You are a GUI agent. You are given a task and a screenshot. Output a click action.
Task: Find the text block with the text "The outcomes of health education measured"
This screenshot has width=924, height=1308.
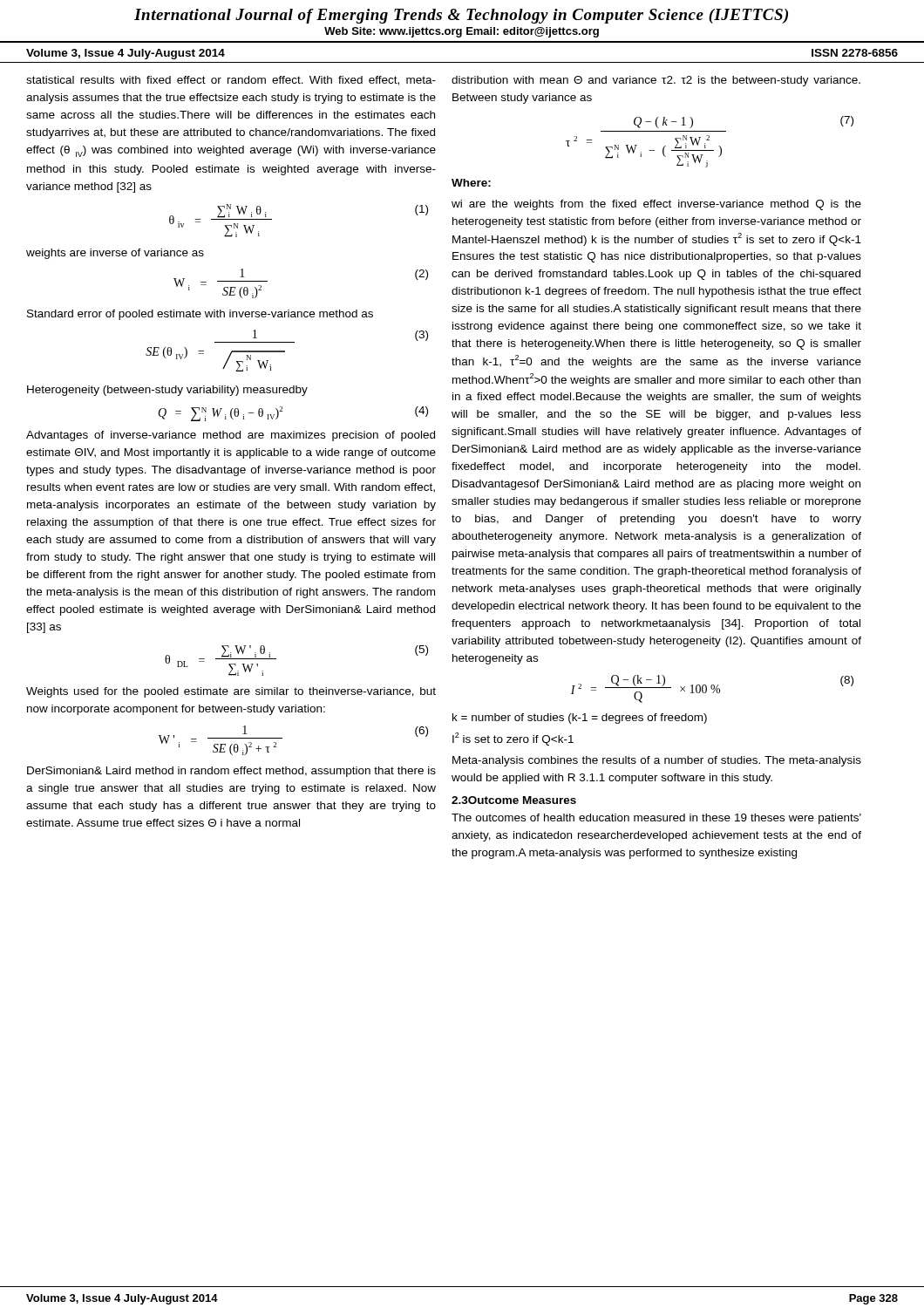pyautogui.click(x=656, y=835)
